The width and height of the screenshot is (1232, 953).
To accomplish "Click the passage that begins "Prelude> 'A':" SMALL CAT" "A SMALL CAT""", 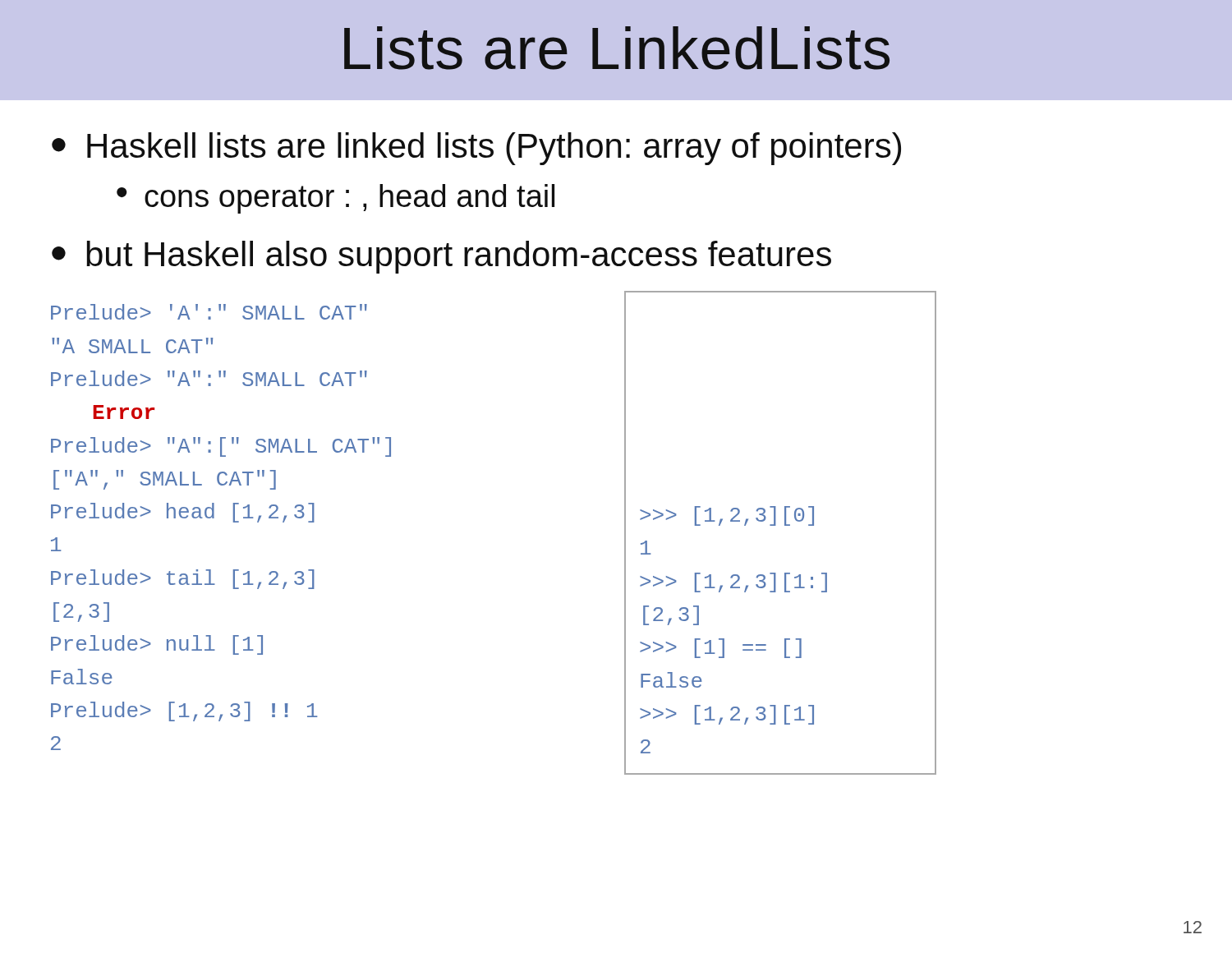I will 209,312.
